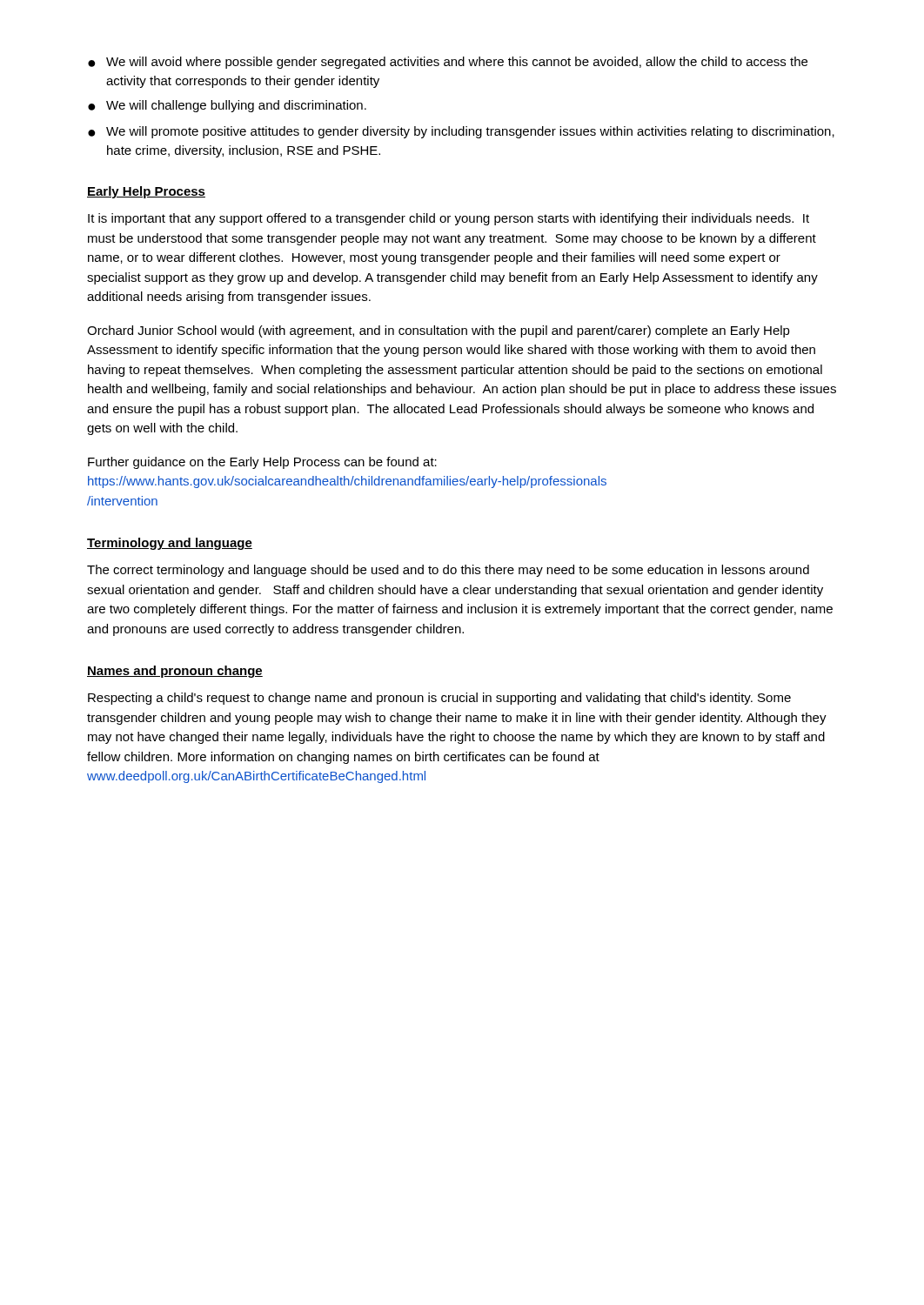The height and width of the screenshot is (1305, 924).
Task: Point to the region starting "Respecting a child's"
Action: click(x=457, y=737)
